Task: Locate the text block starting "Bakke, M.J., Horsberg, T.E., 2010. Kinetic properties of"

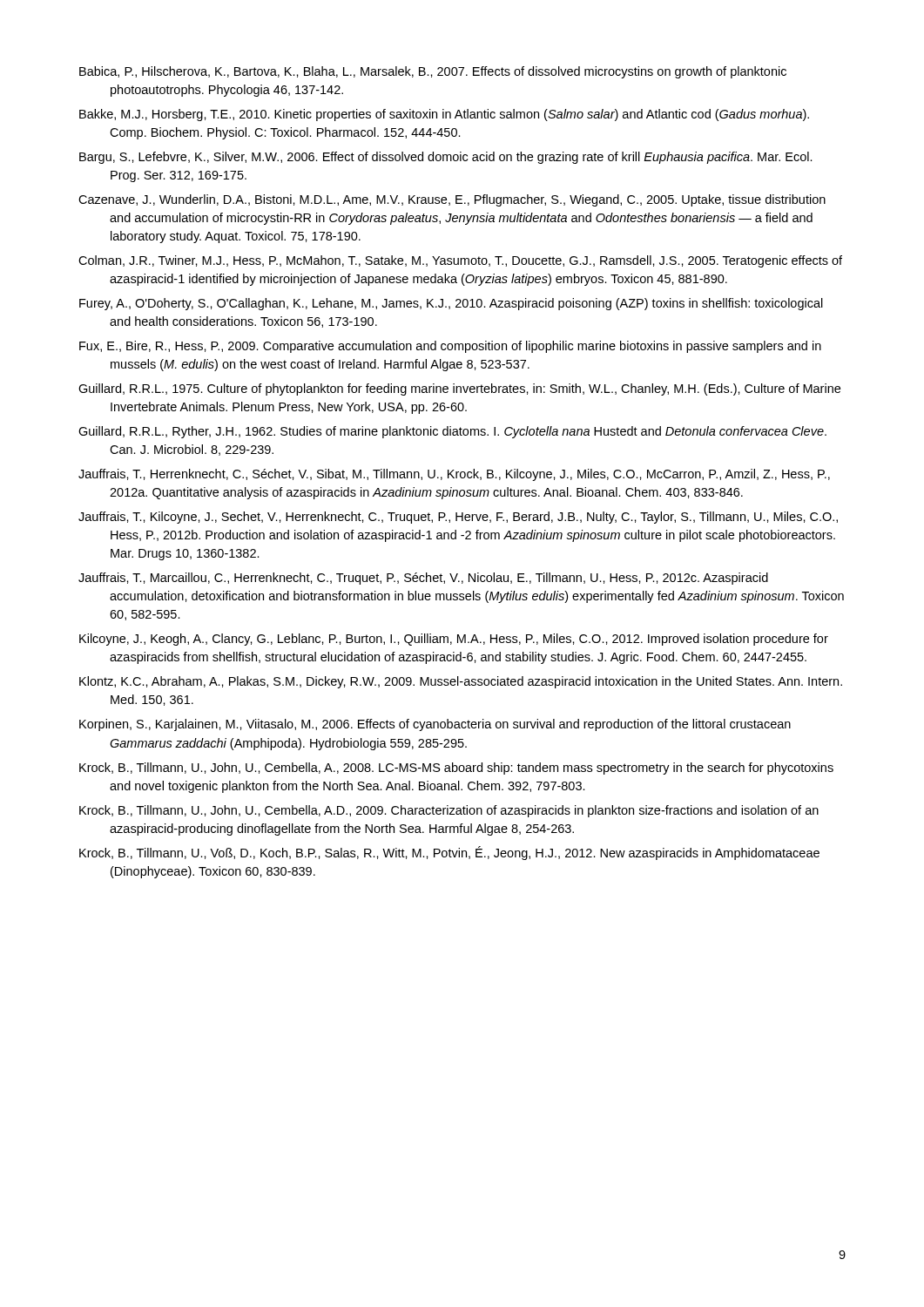Action: click(x=444, y=123)
